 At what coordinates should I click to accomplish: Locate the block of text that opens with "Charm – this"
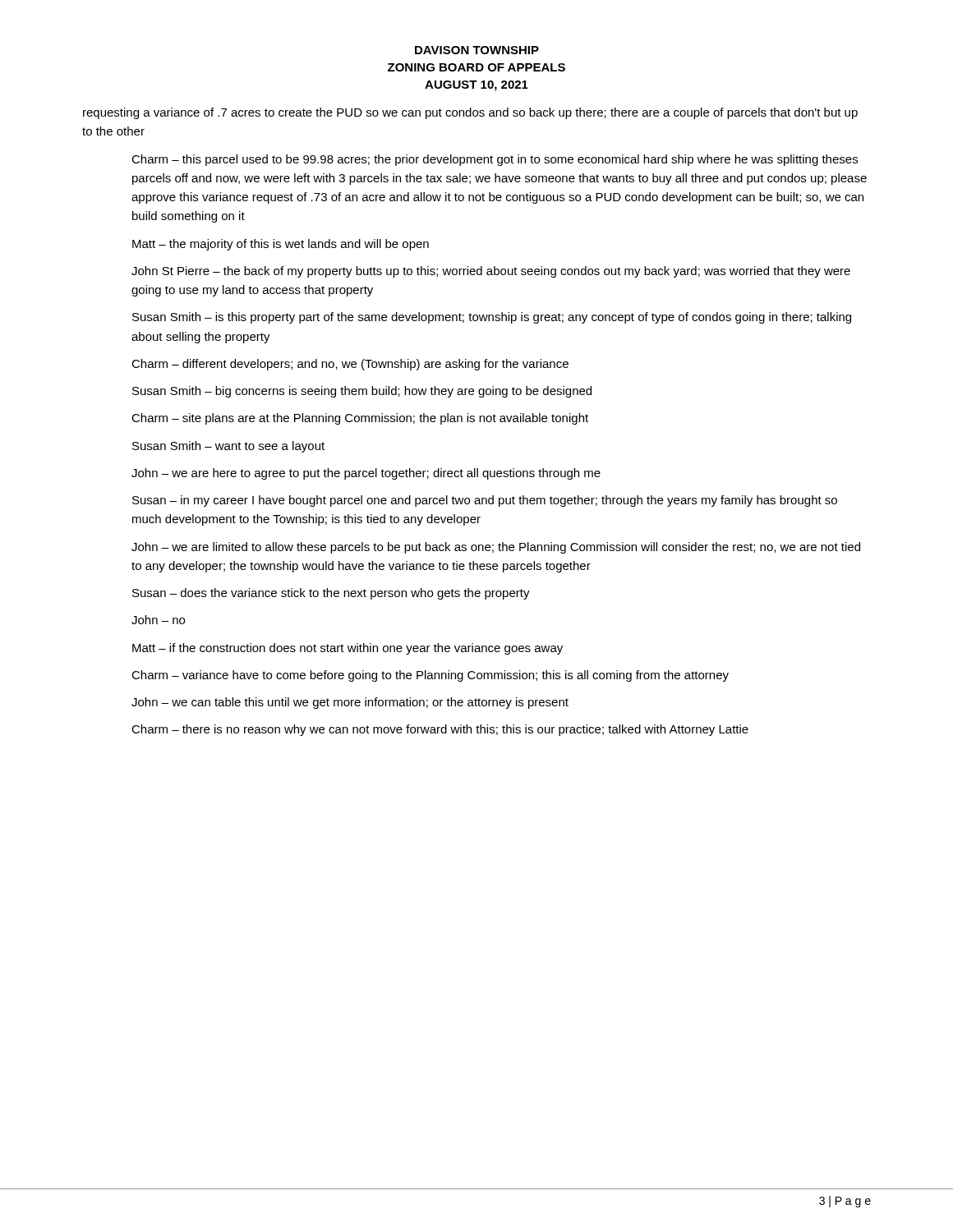coord(499,187)
